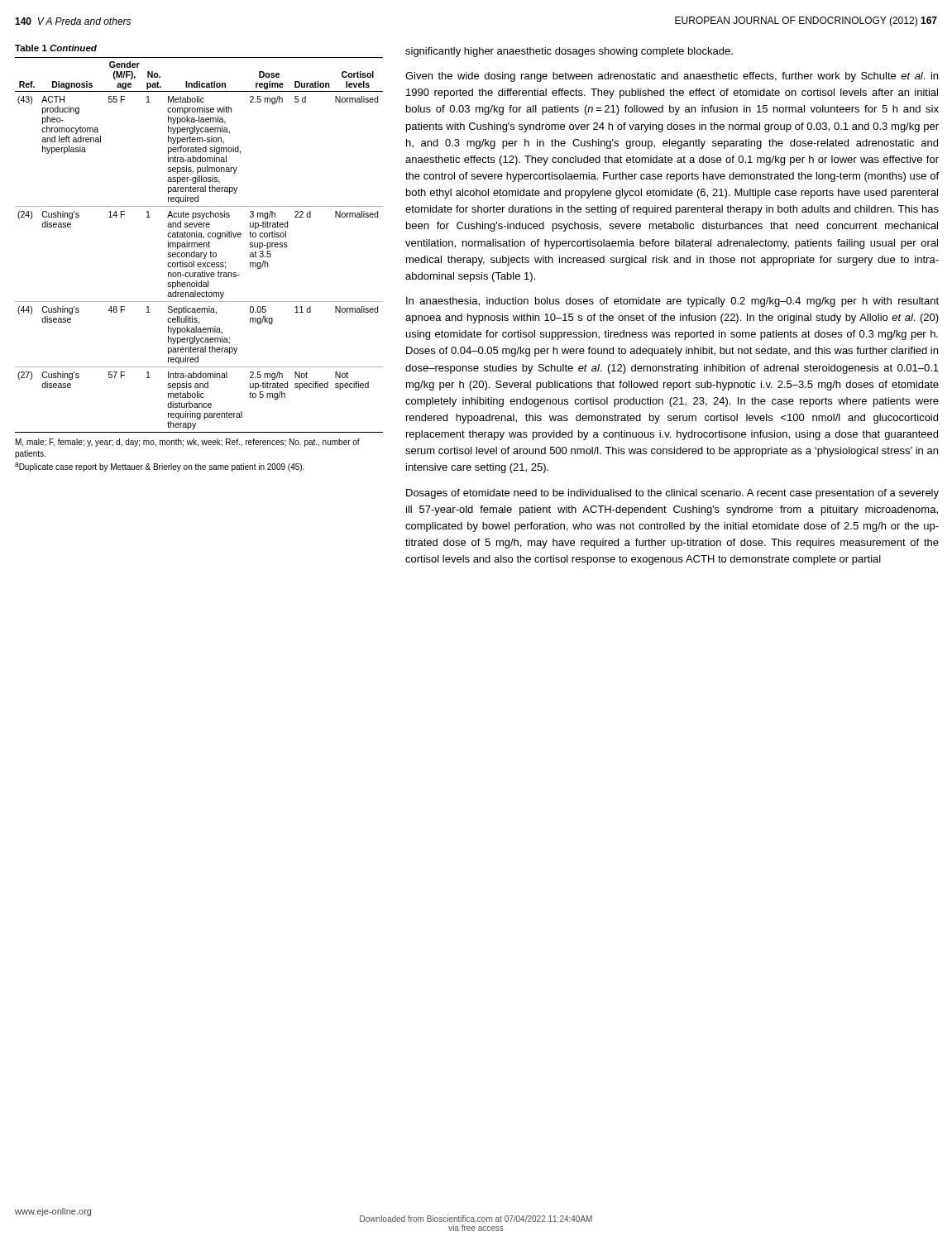952x1241 pixels.
Task: Select the text block with the text "Dosages of etomidate need to be individualised to"
Action: [x=672, y=526]
